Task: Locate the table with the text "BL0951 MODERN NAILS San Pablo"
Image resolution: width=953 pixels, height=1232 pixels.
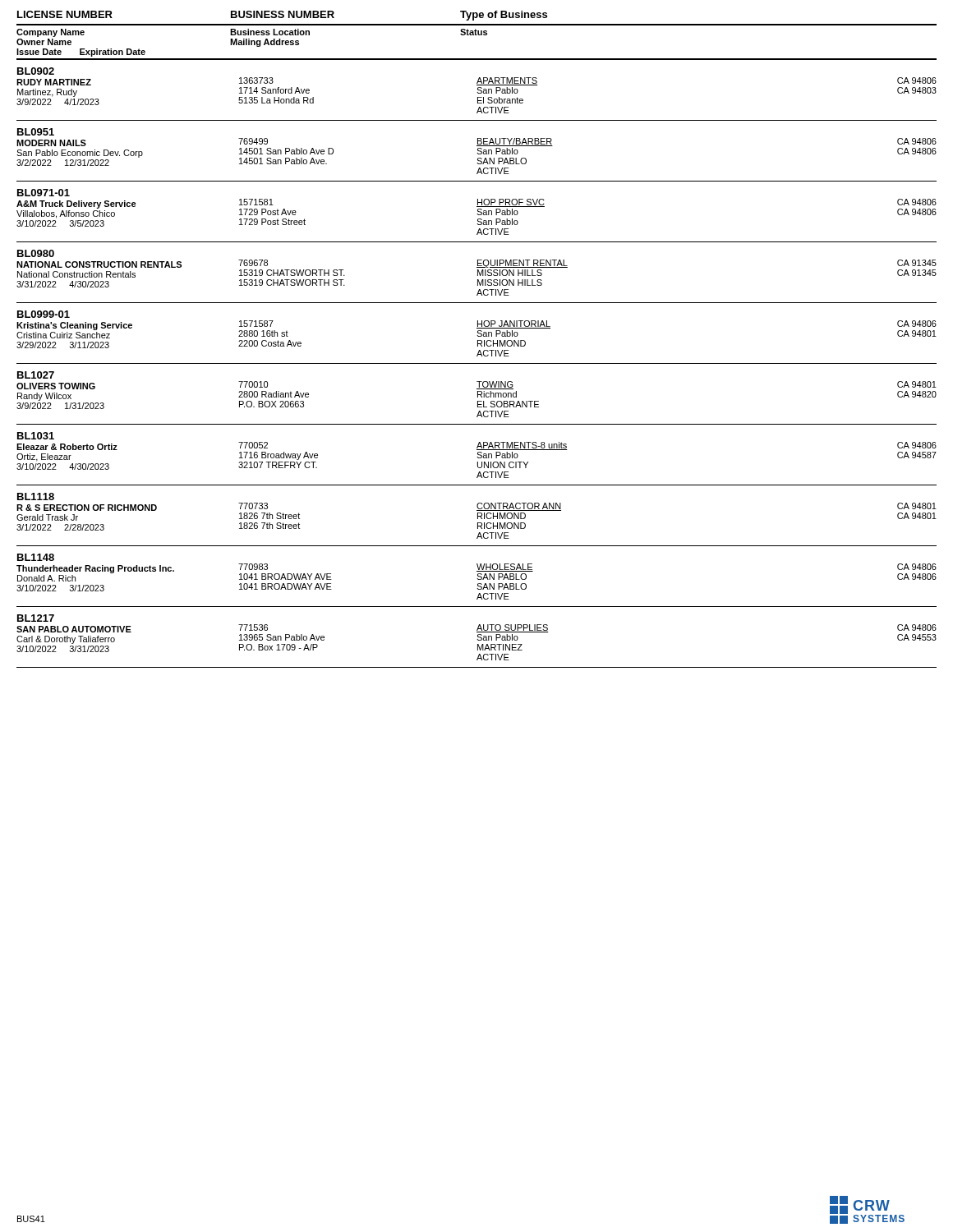Action: pyautogui.click(x=476, y=151)
